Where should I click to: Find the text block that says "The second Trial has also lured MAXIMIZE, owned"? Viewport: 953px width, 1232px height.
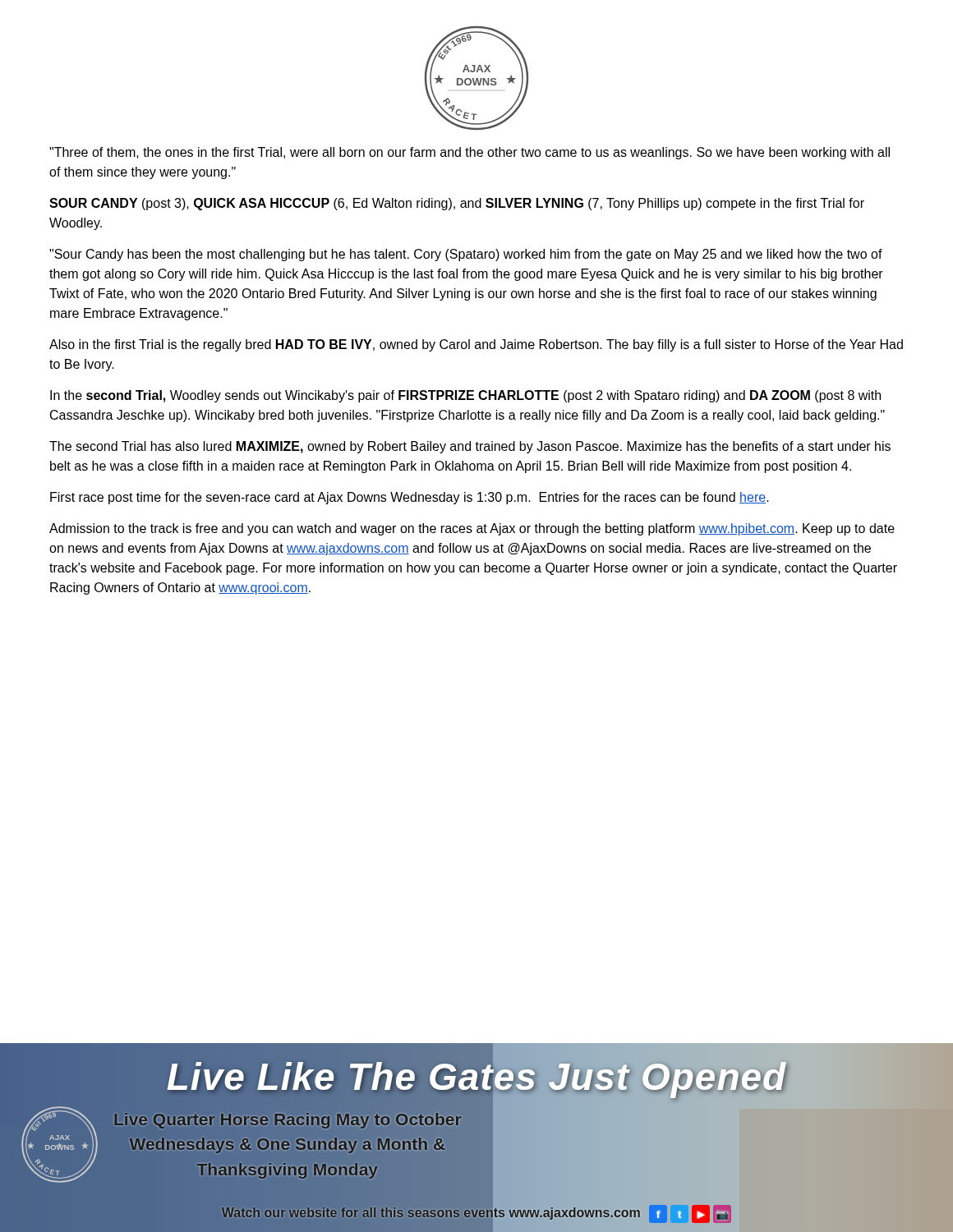[x=470, y=456]
